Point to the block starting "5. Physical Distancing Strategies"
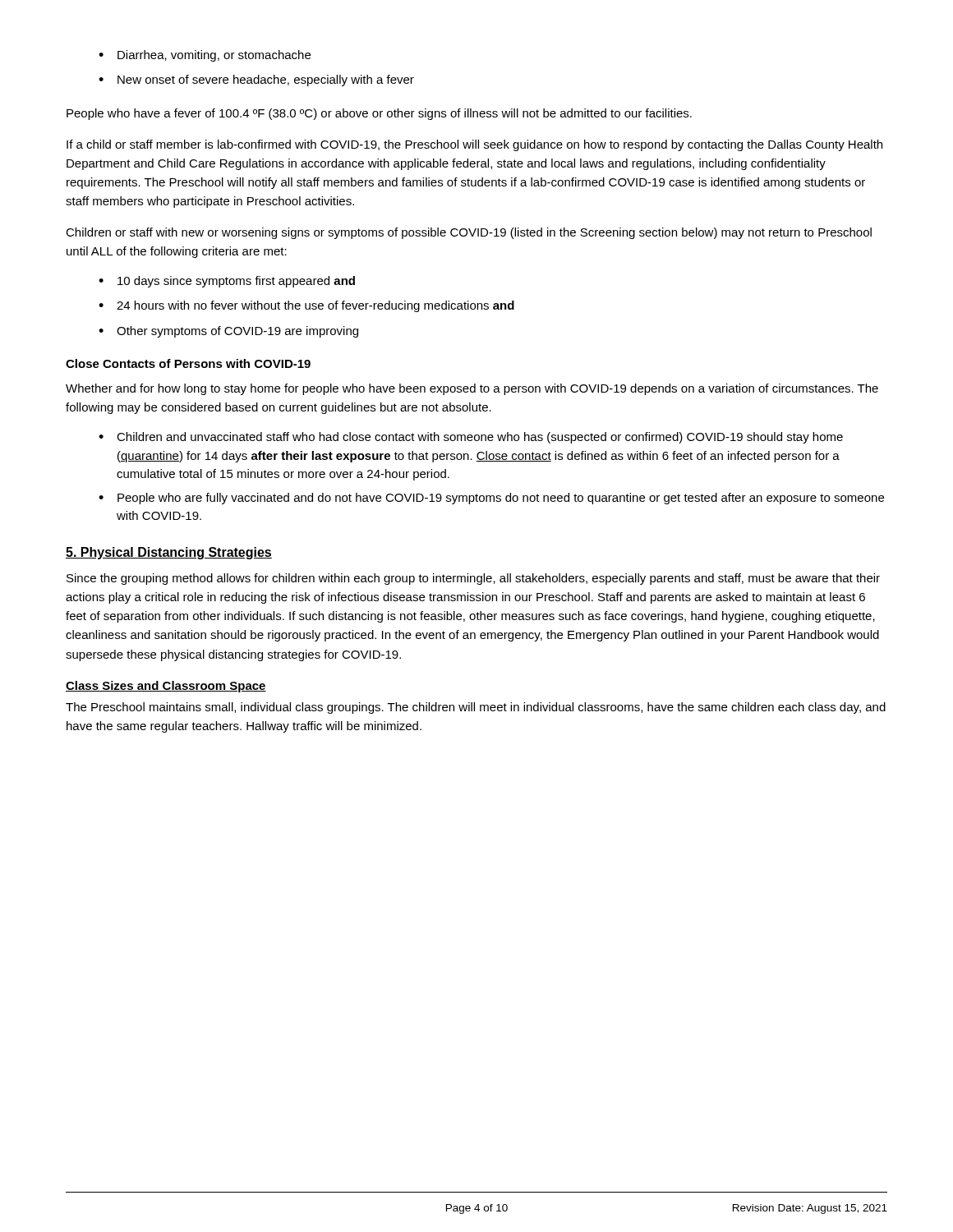 [x=169, y=552]
